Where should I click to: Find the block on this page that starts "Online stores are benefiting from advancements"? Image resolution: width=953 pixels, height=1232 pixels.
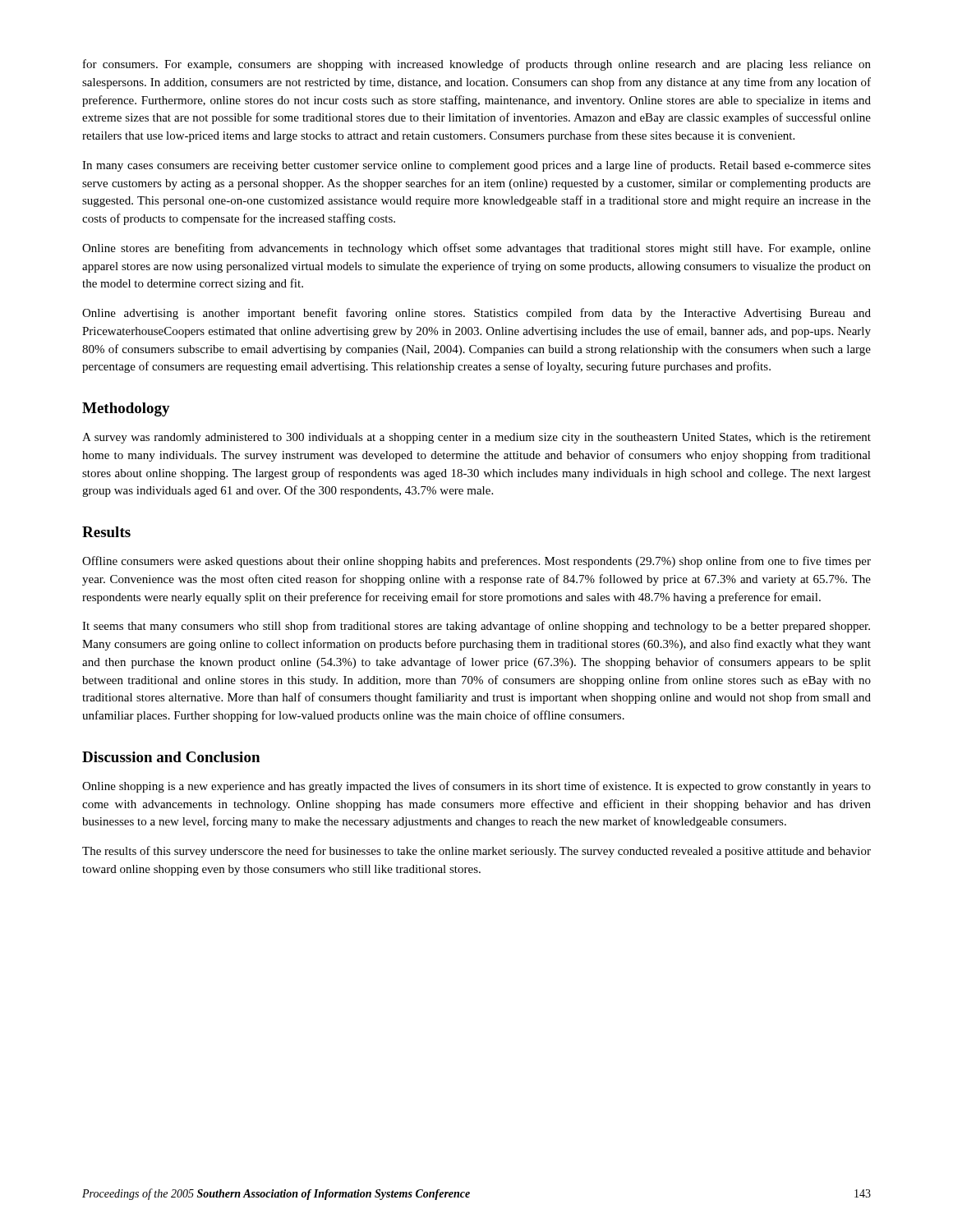(476, 266)
